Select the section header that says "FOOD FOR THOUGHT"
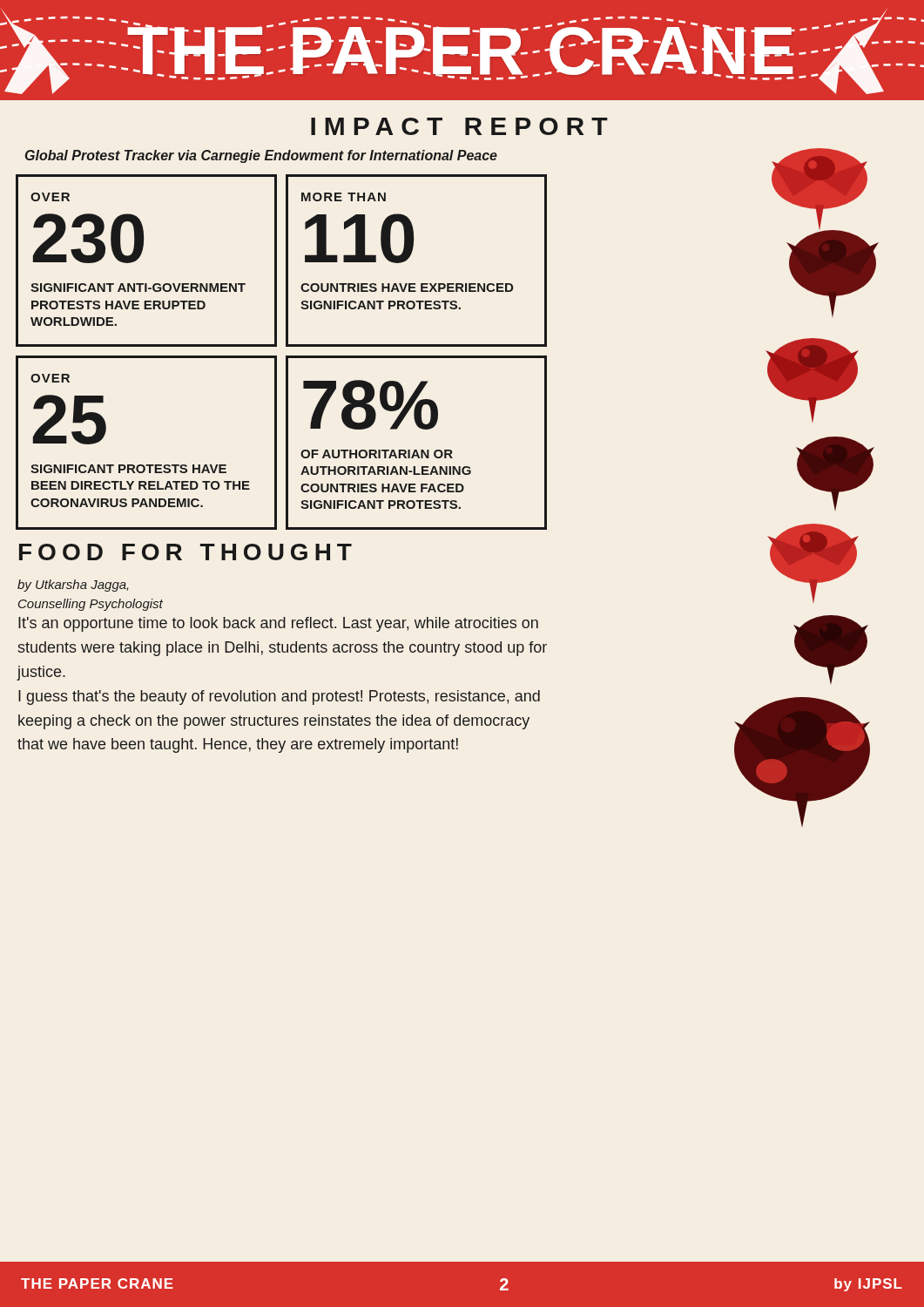 187,552
